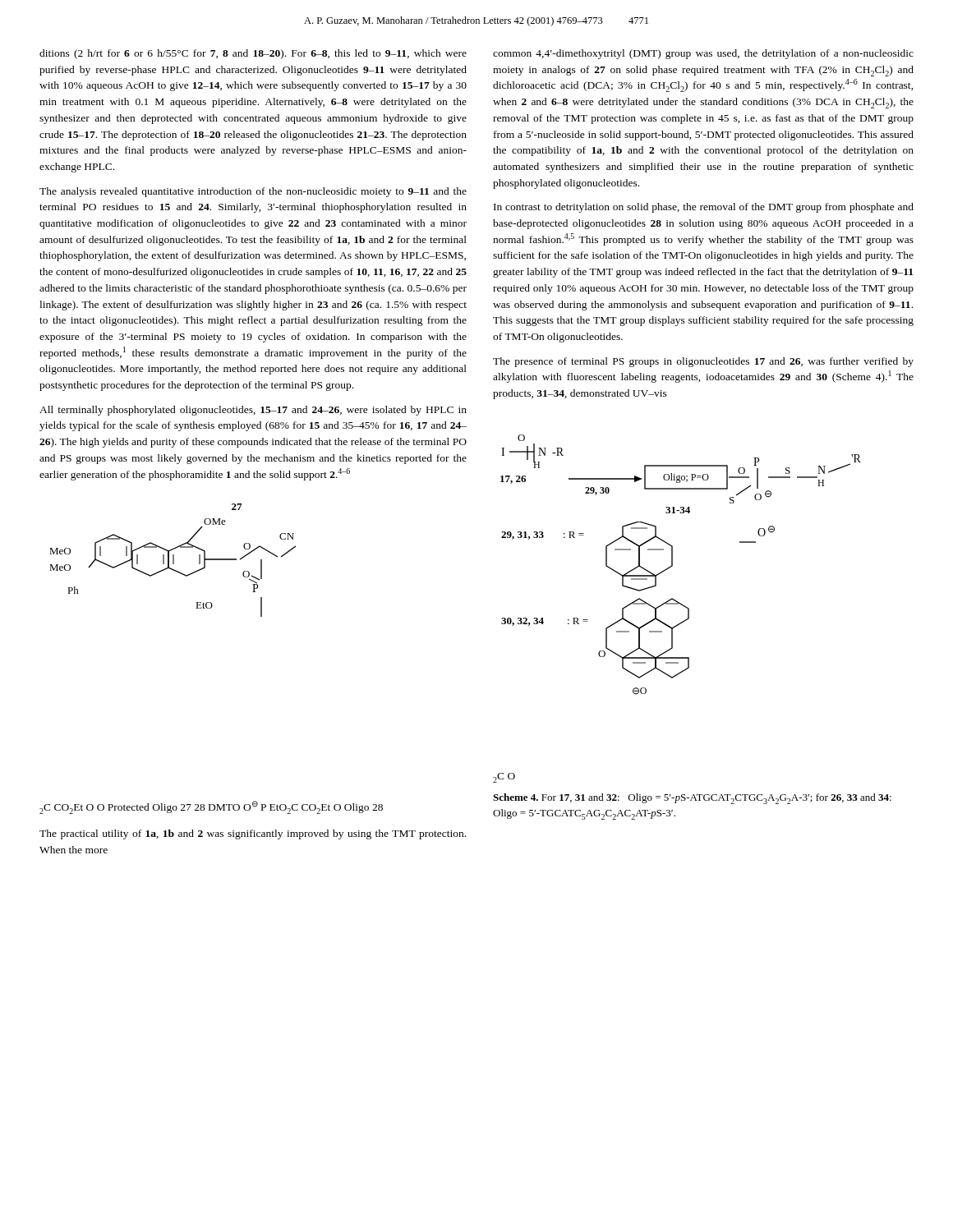
Task: Locate the text block starting "The practical utility of"
Action: tap(253, 841)
